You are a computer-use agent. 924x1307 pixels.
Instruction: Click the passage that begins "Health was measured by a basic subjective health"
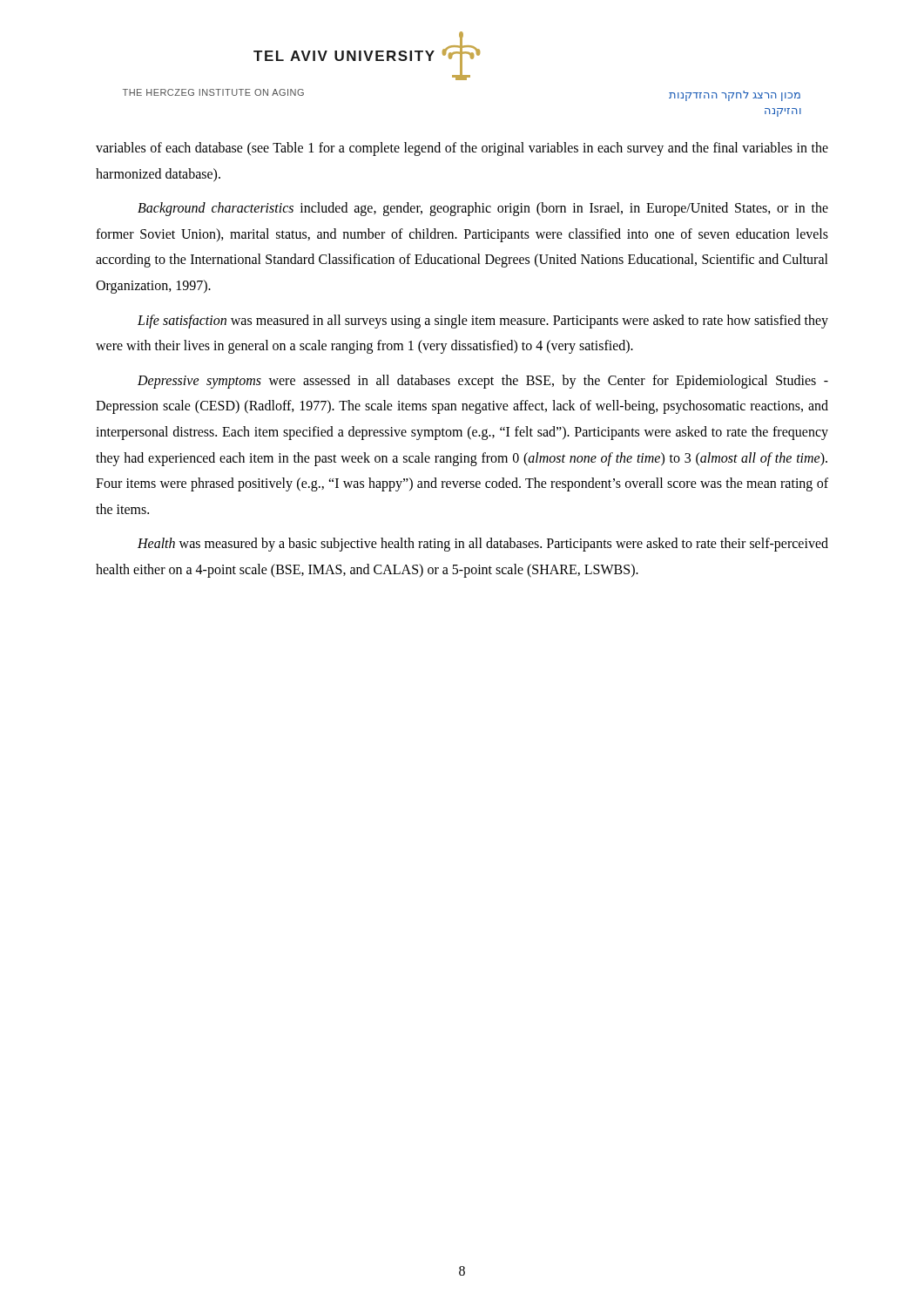pos(462,557)
